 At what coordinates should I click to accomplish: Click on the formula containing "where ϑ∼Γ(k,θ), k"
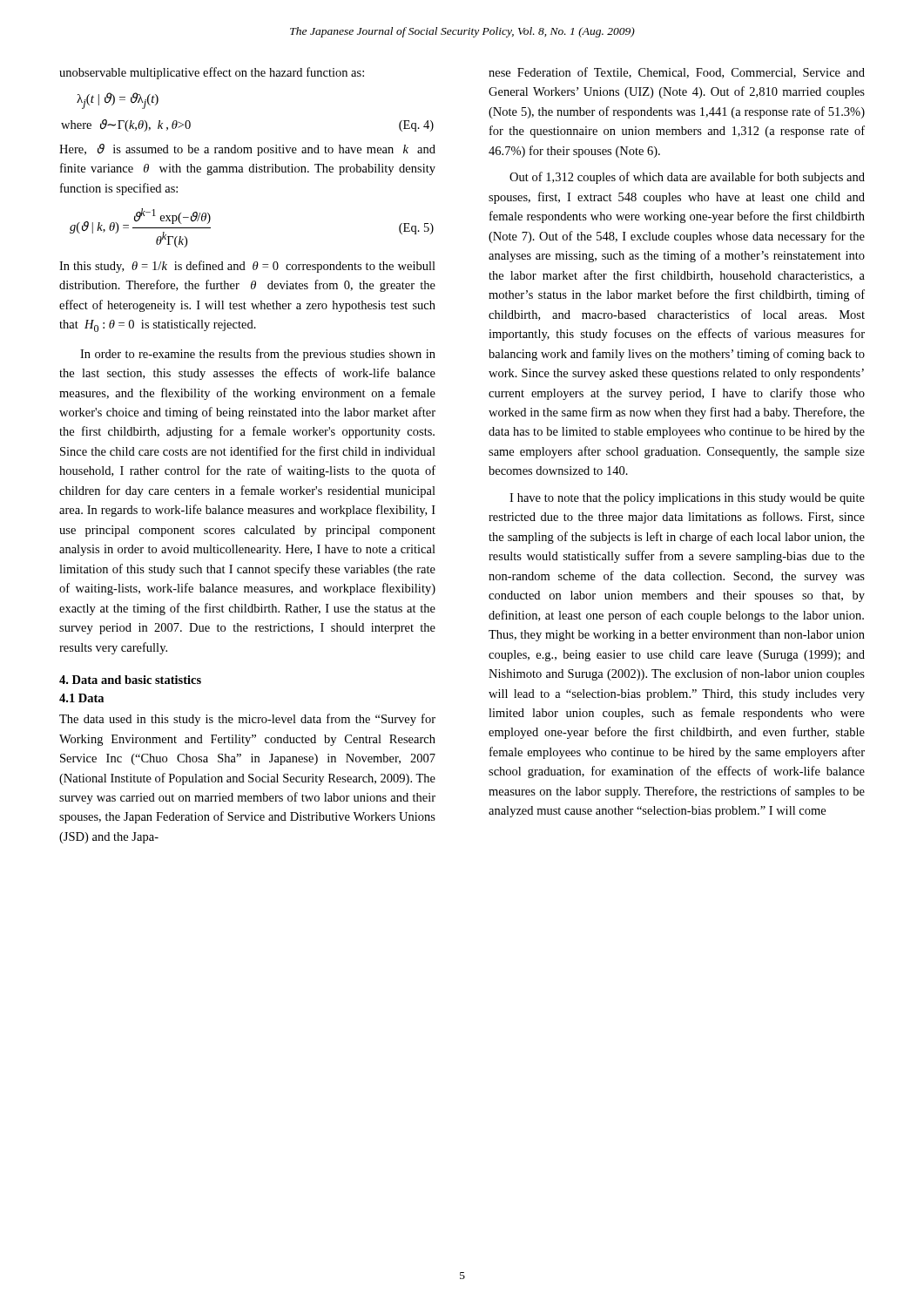pos(126,125)
